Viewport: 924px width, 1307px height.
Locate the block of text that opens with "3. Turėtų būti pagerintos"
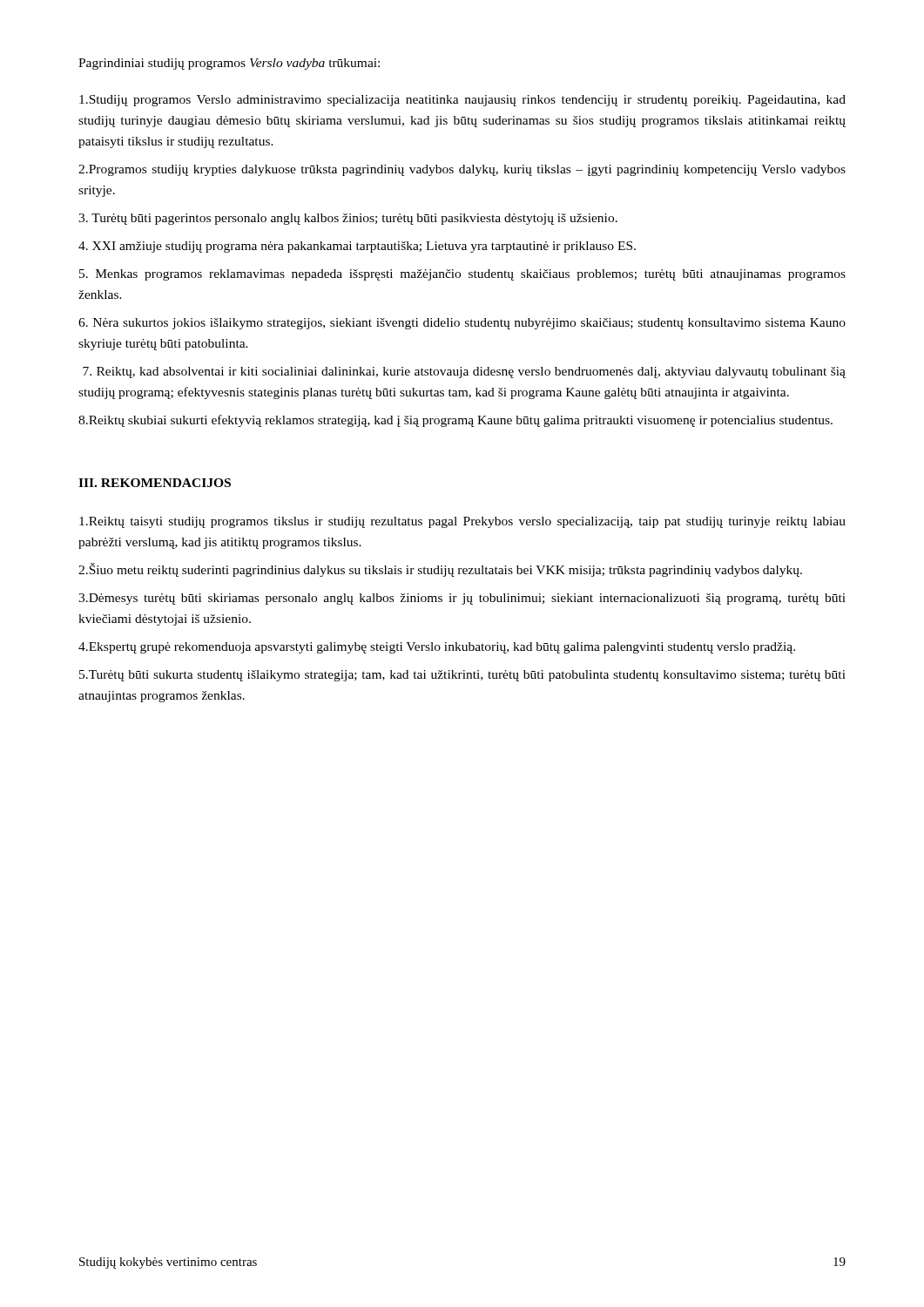(348, 217)
